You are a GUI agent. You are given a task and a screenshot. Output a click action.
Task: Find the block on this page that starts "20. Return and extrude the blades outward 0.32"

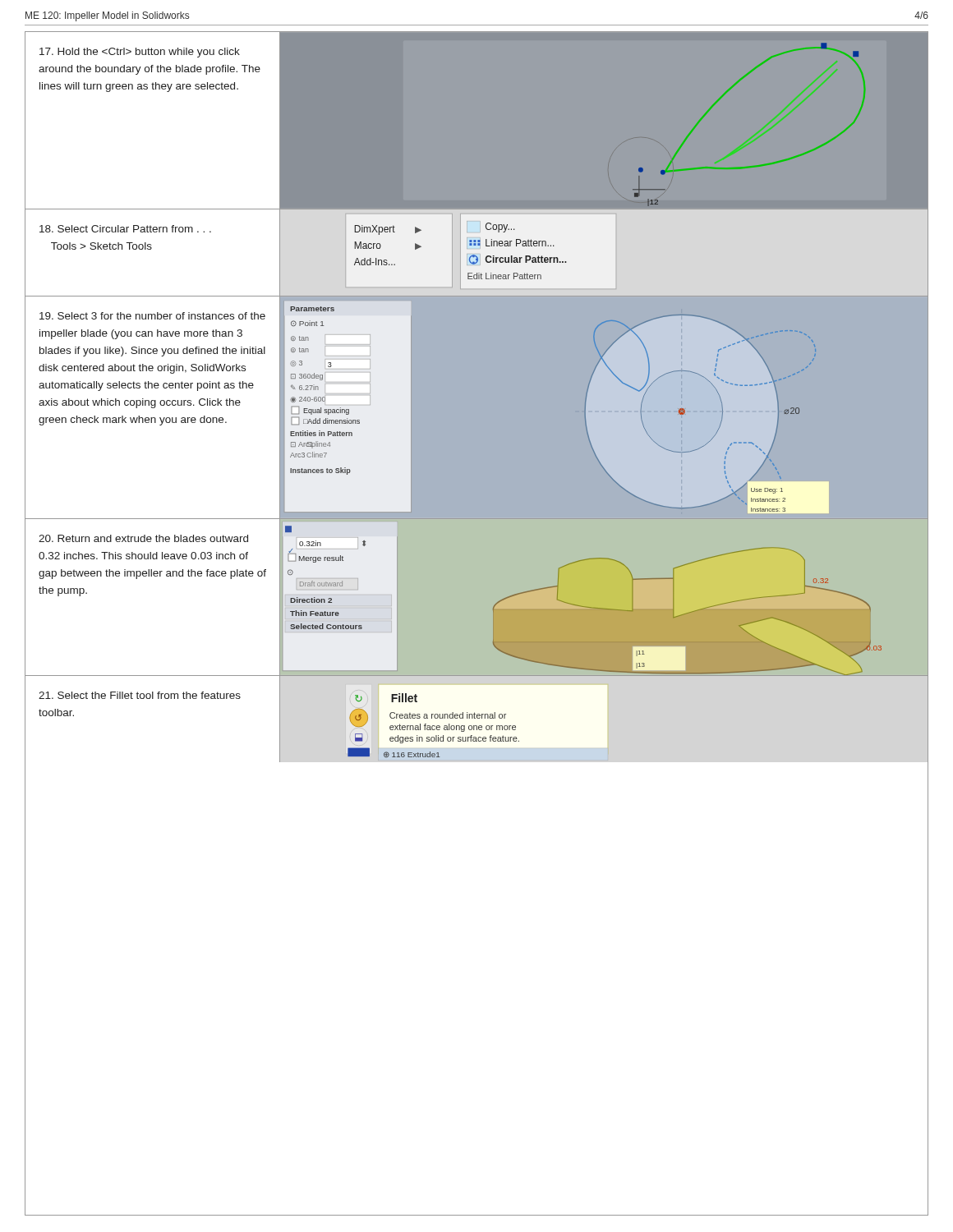[x=152, y=564]
